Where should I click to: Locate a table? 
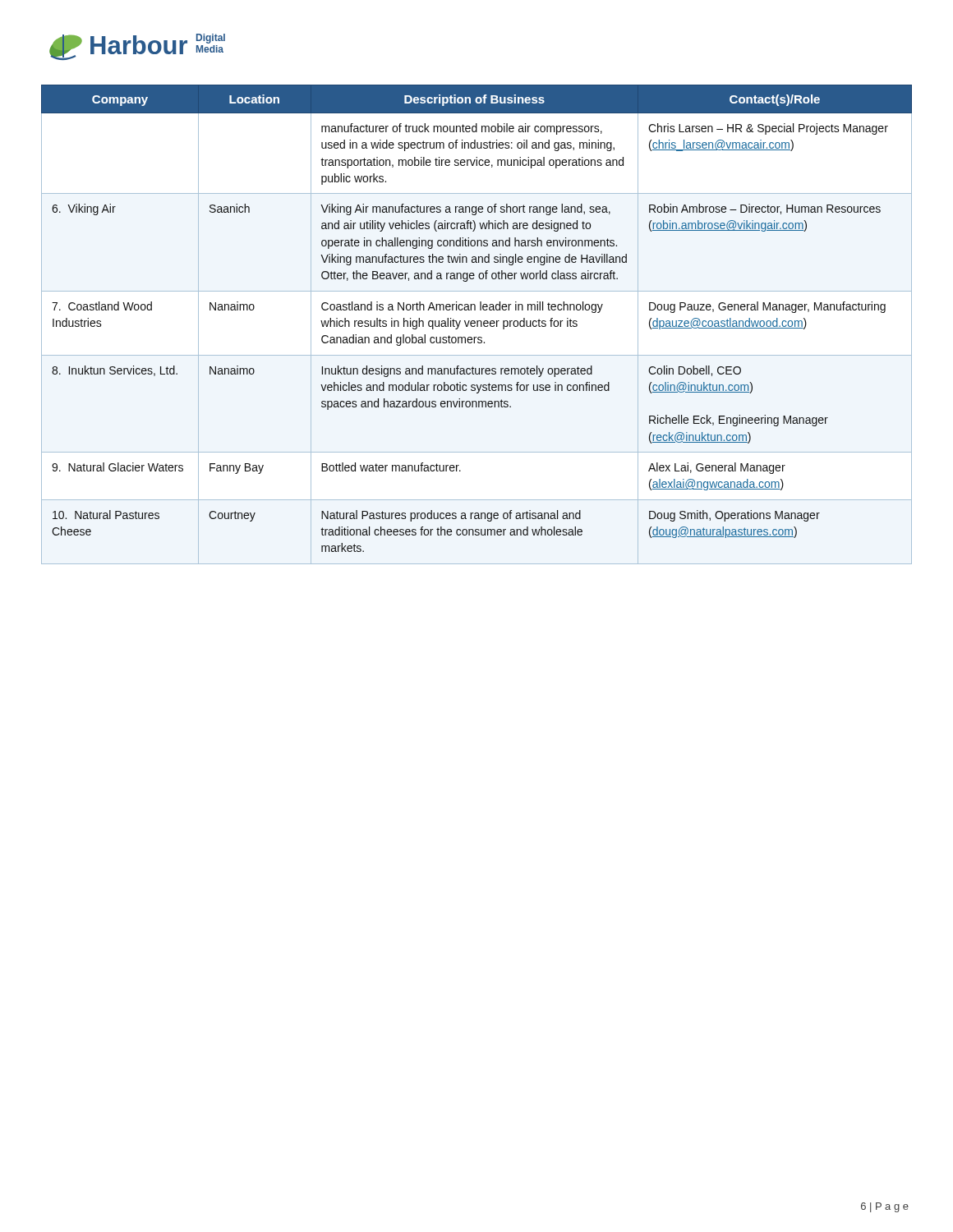point(476,324)
